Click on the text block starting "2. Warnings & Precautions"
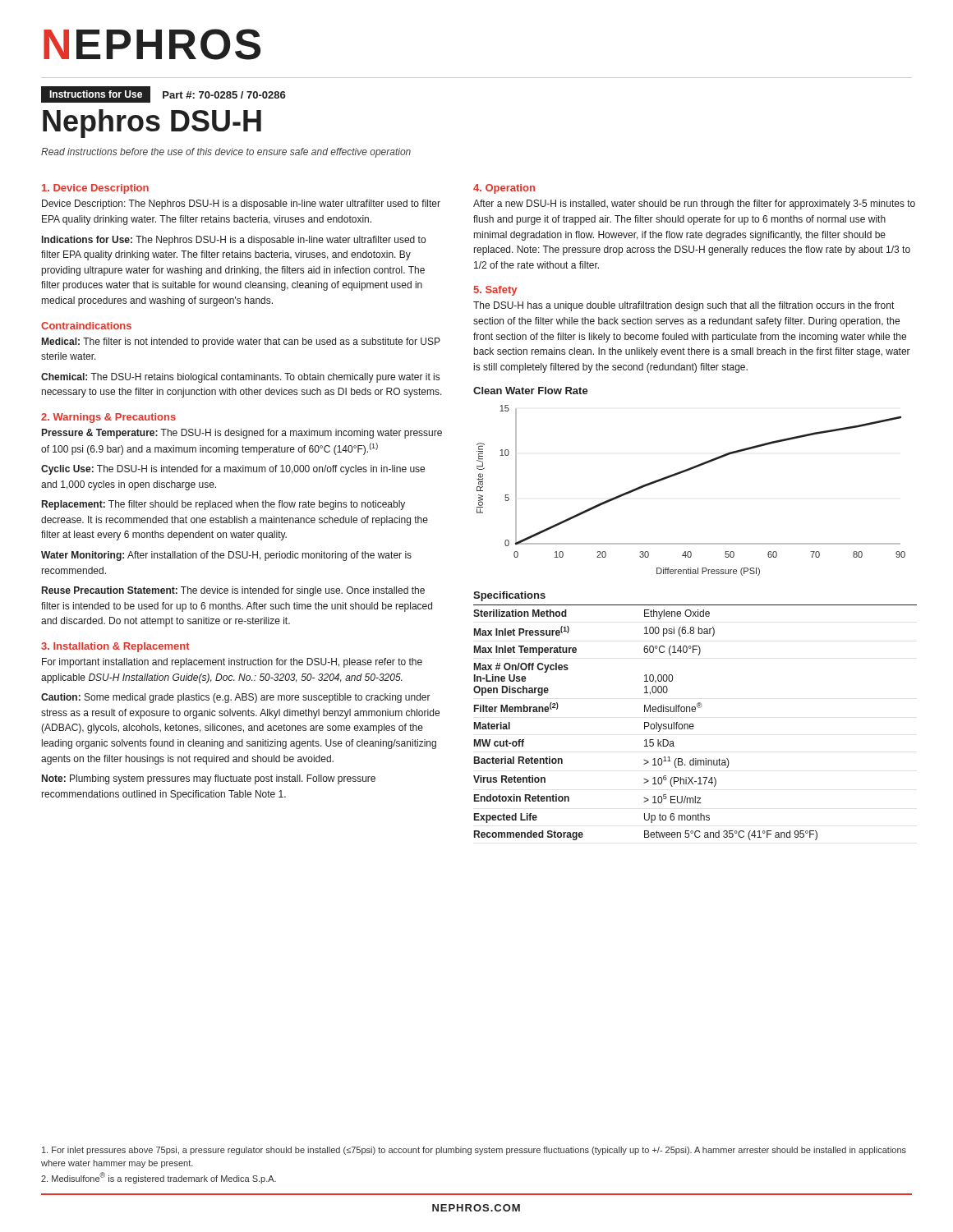 (x=109, y=417)
